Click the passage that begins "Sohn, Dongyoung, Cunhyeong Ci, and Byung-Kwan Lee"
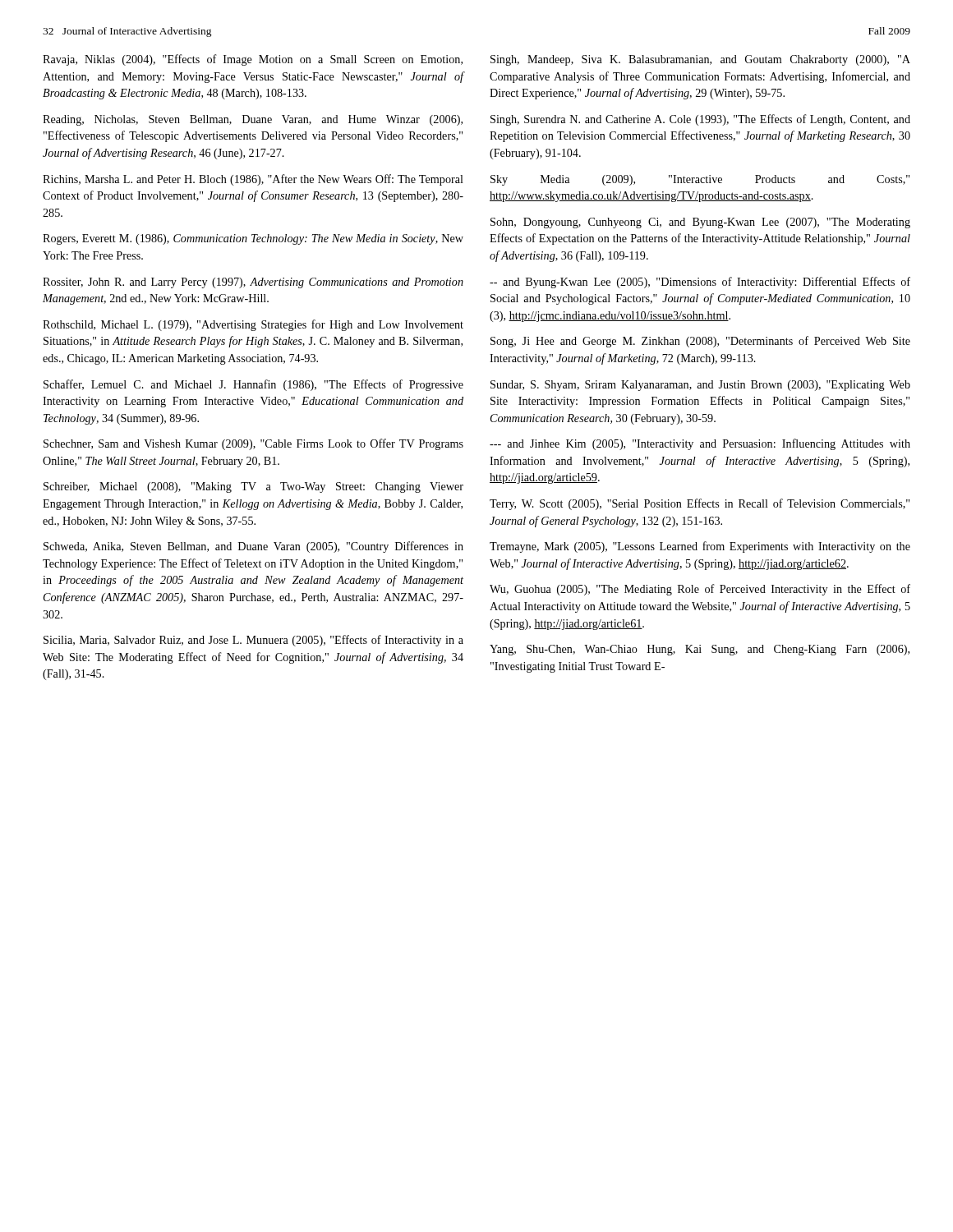The height and width of the screenshot is (1232, 953). (x=700, y=238)
